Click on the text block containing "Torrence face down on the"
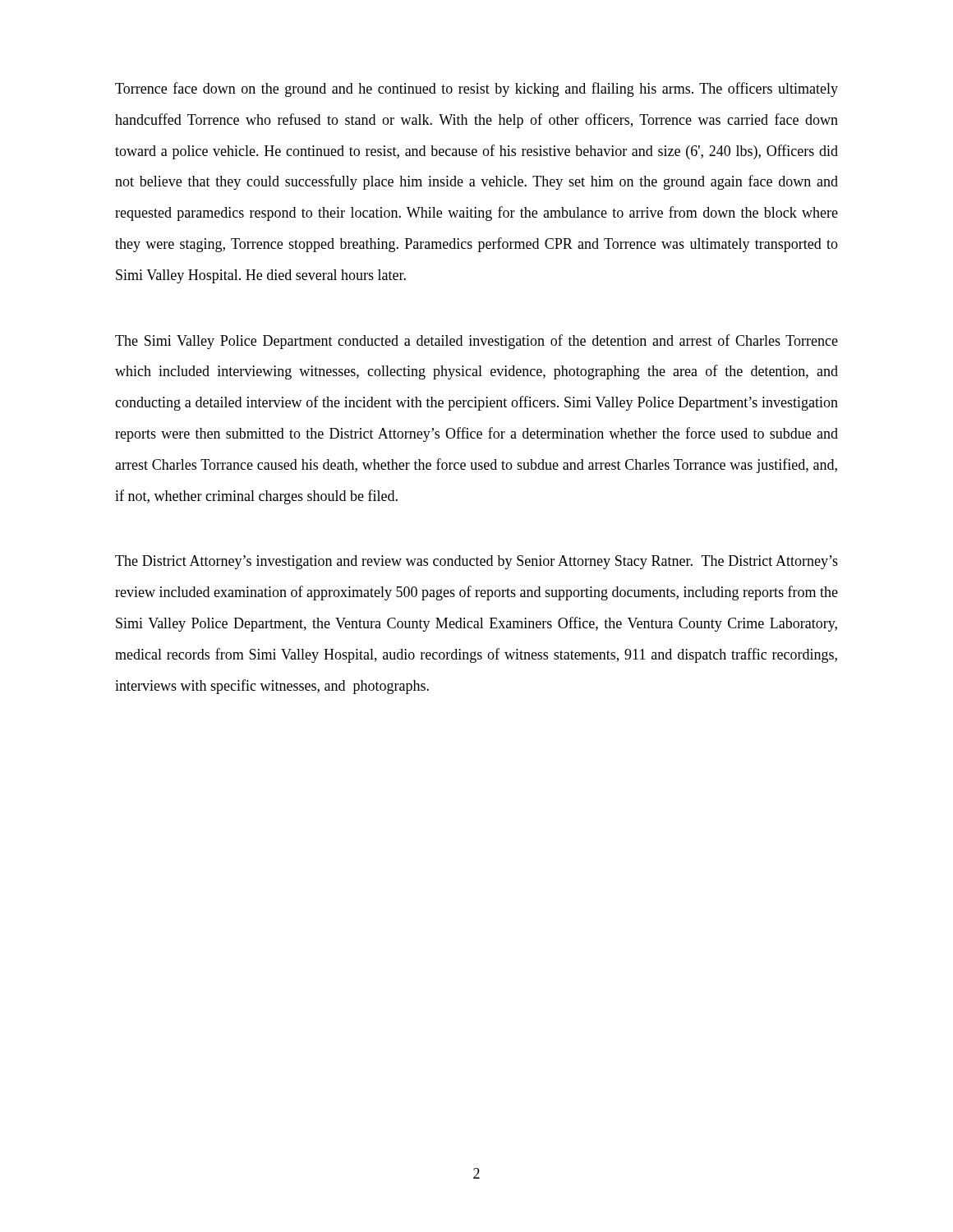Image resolution: width=953 pixels, height=1232 pixels. 476,182
